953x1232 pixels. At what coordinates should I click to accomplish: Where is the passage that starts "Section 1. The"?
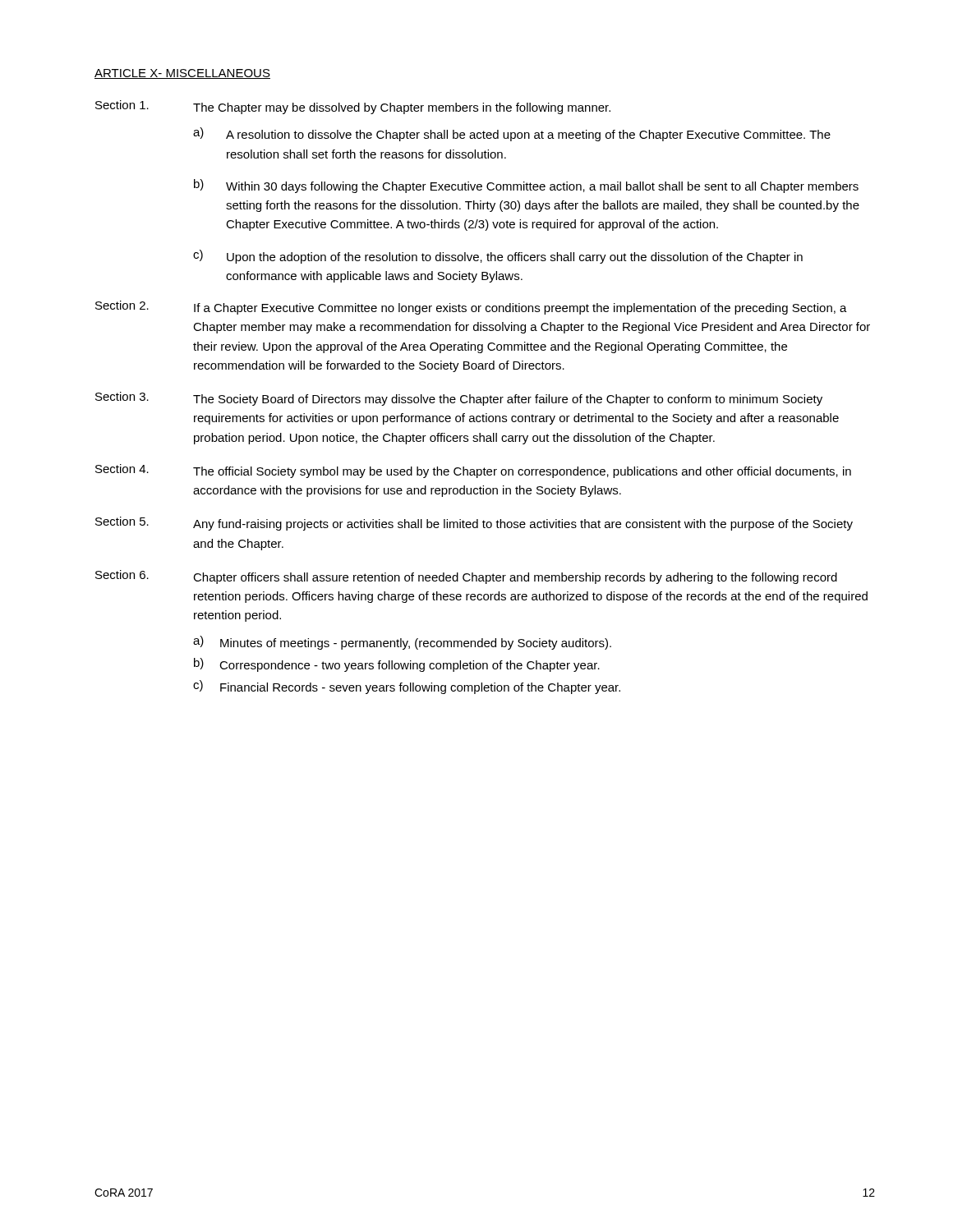[485, 107]
